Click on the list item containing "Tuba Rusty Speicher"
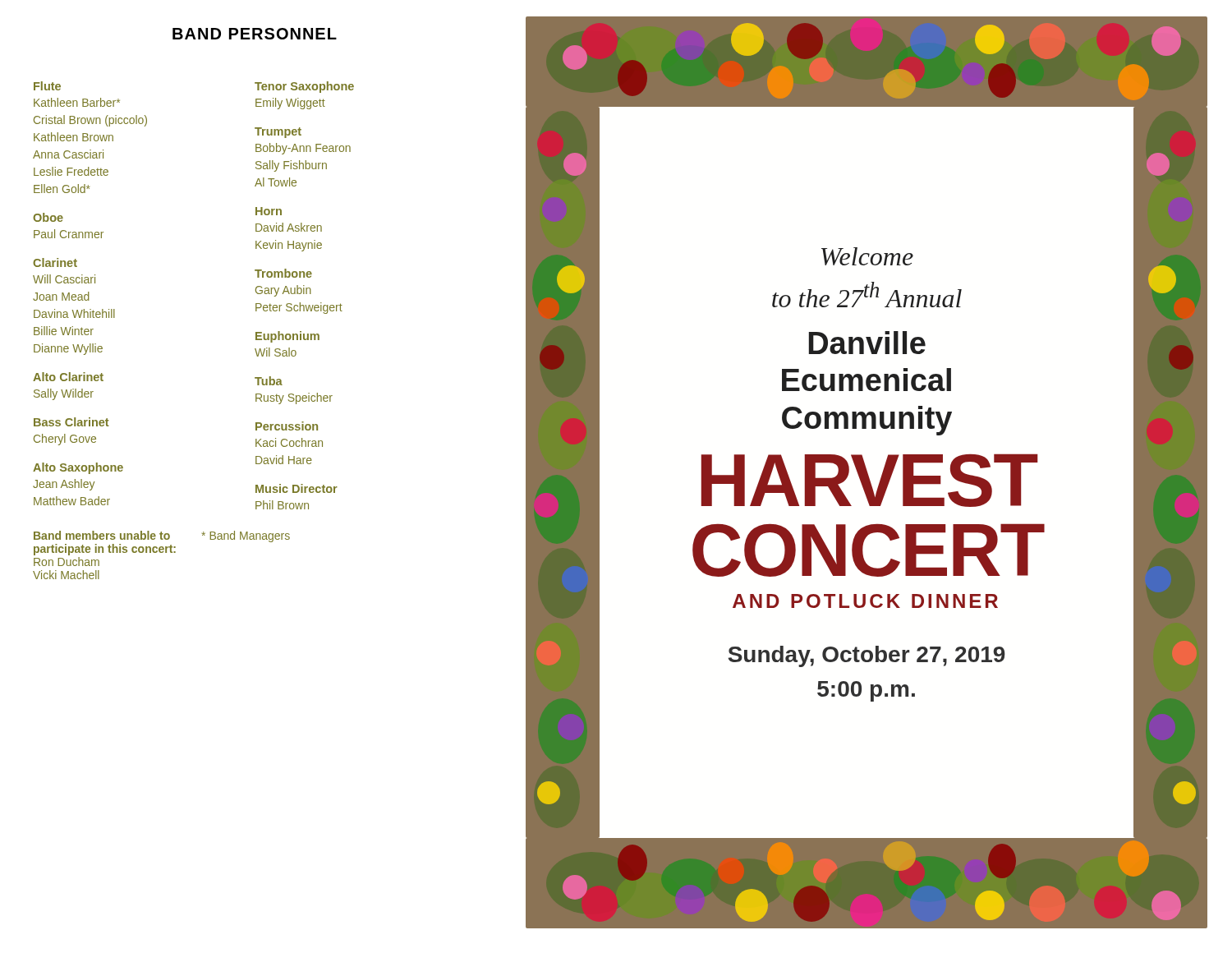Screen dimensions: 953x1232 [x=269, y=381]
